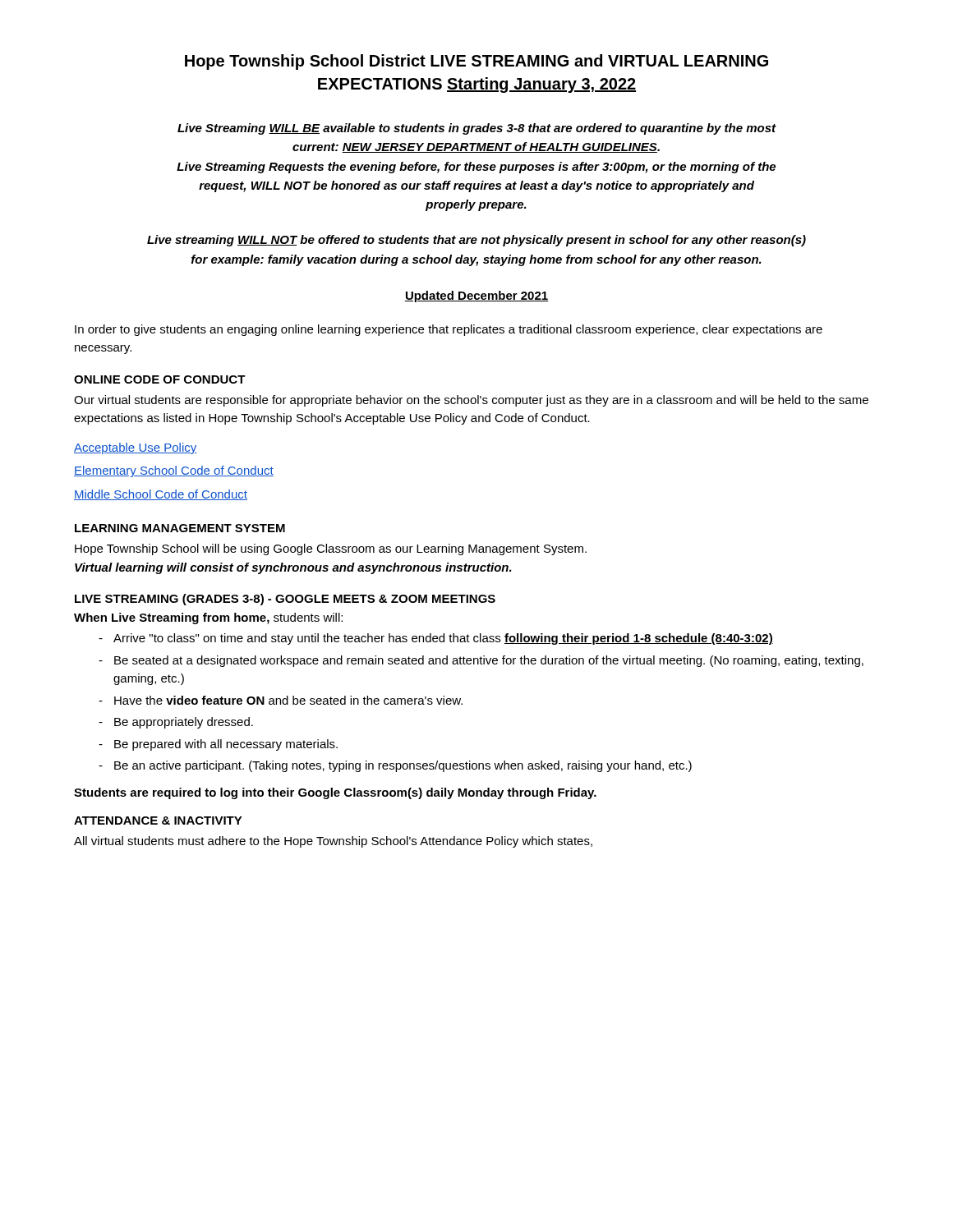This screenshot has width=953, height=1232.
Task: Locate the text with the text "Updated December 2021"
Action: [x=476, y=295]
